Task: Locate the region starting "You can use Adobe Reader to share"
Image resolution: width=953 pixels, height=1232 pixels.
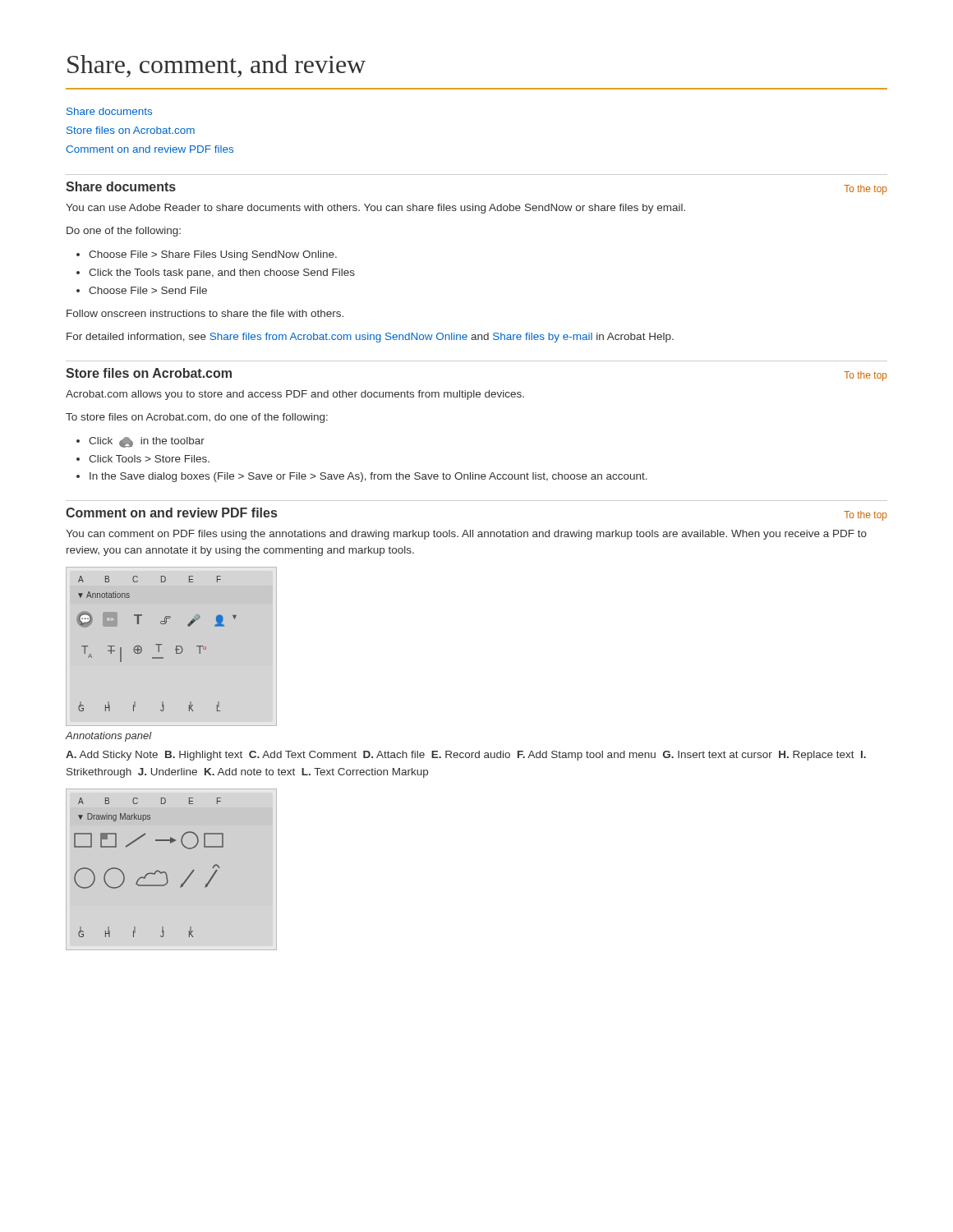Action: click(x=476, y=208)
